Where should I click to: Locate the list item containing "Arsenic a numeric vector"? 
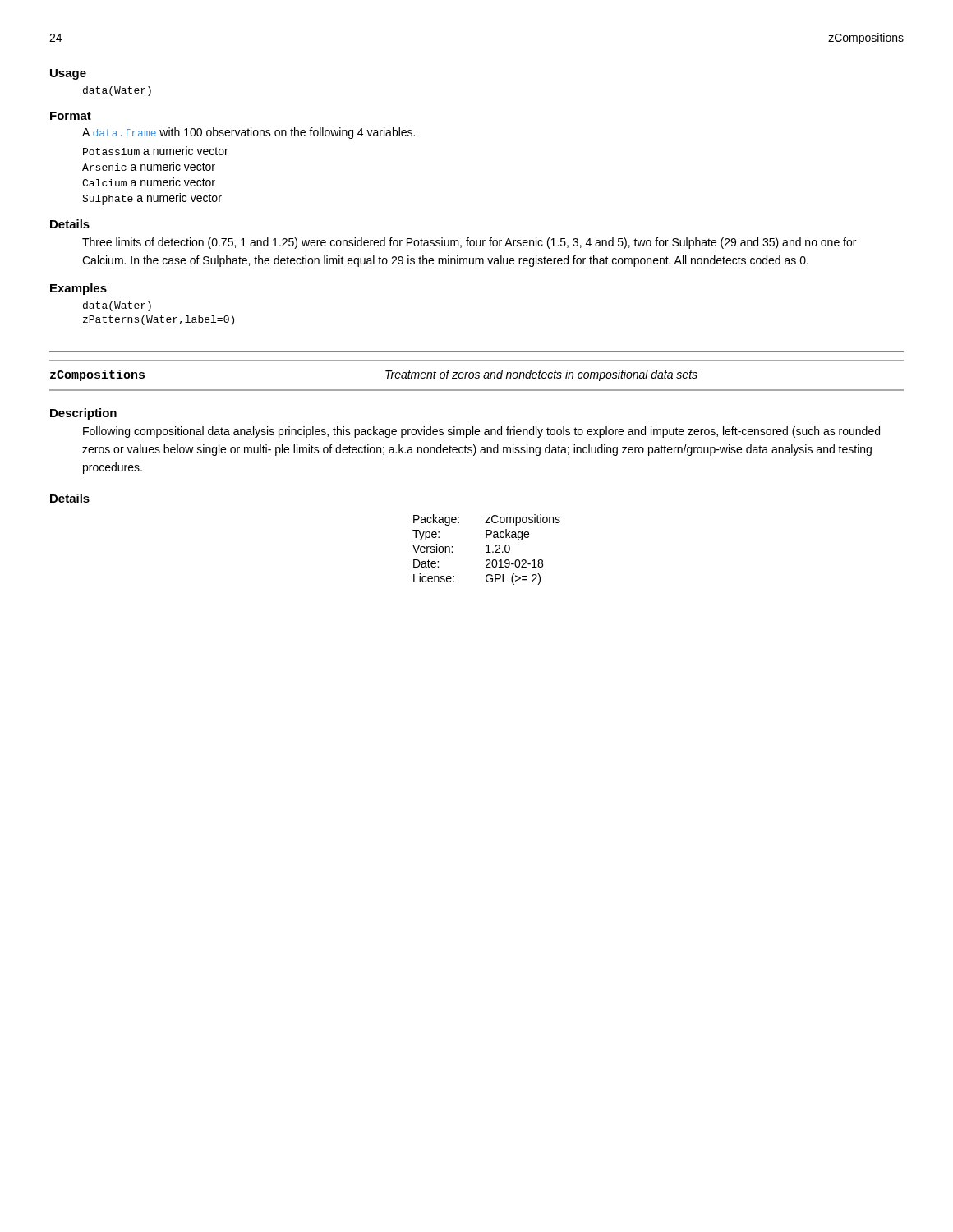(x=149, y=167)
